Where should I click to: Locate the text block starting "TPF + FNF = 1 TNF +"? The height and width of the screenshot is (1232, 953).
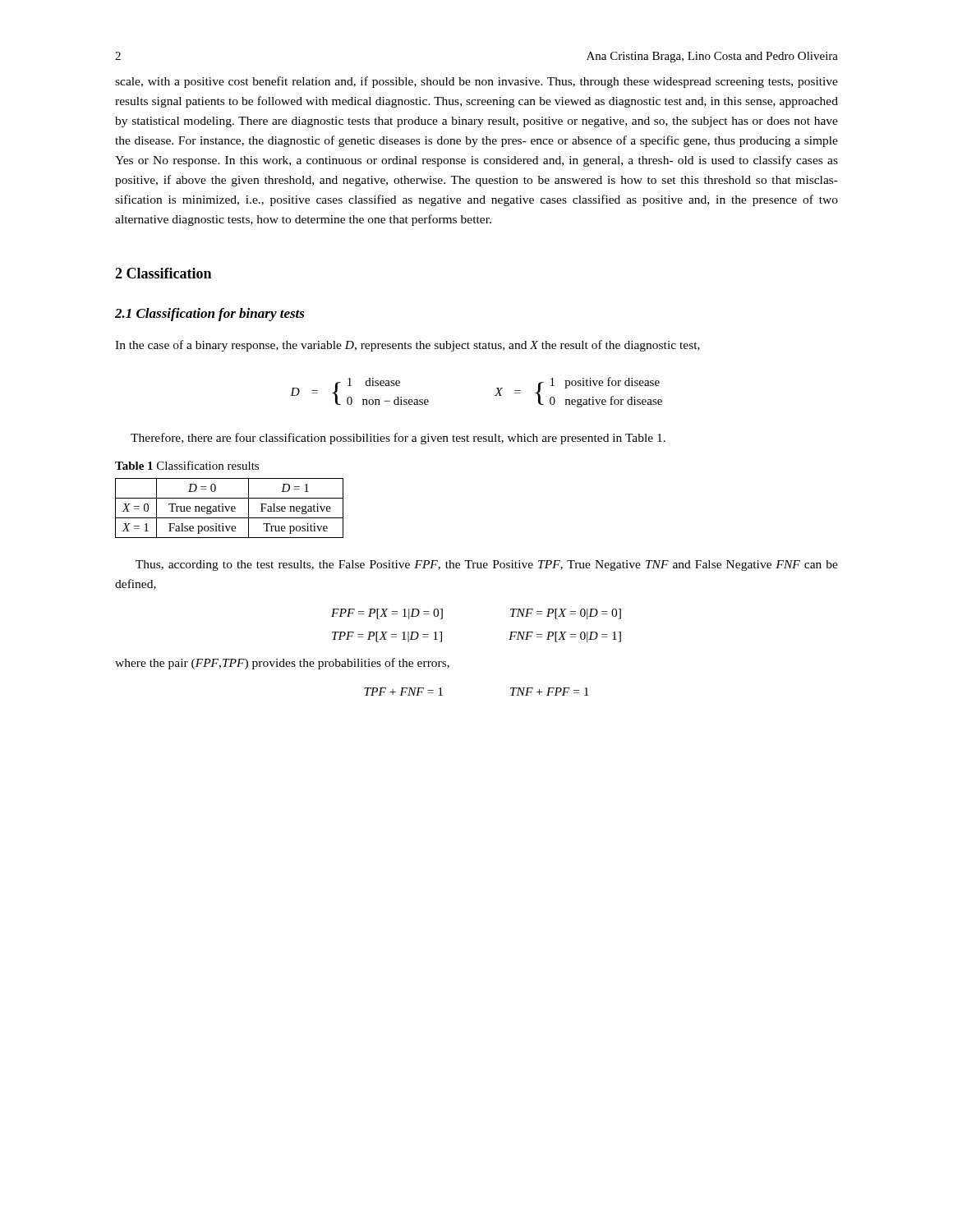(x=412, y=691)
